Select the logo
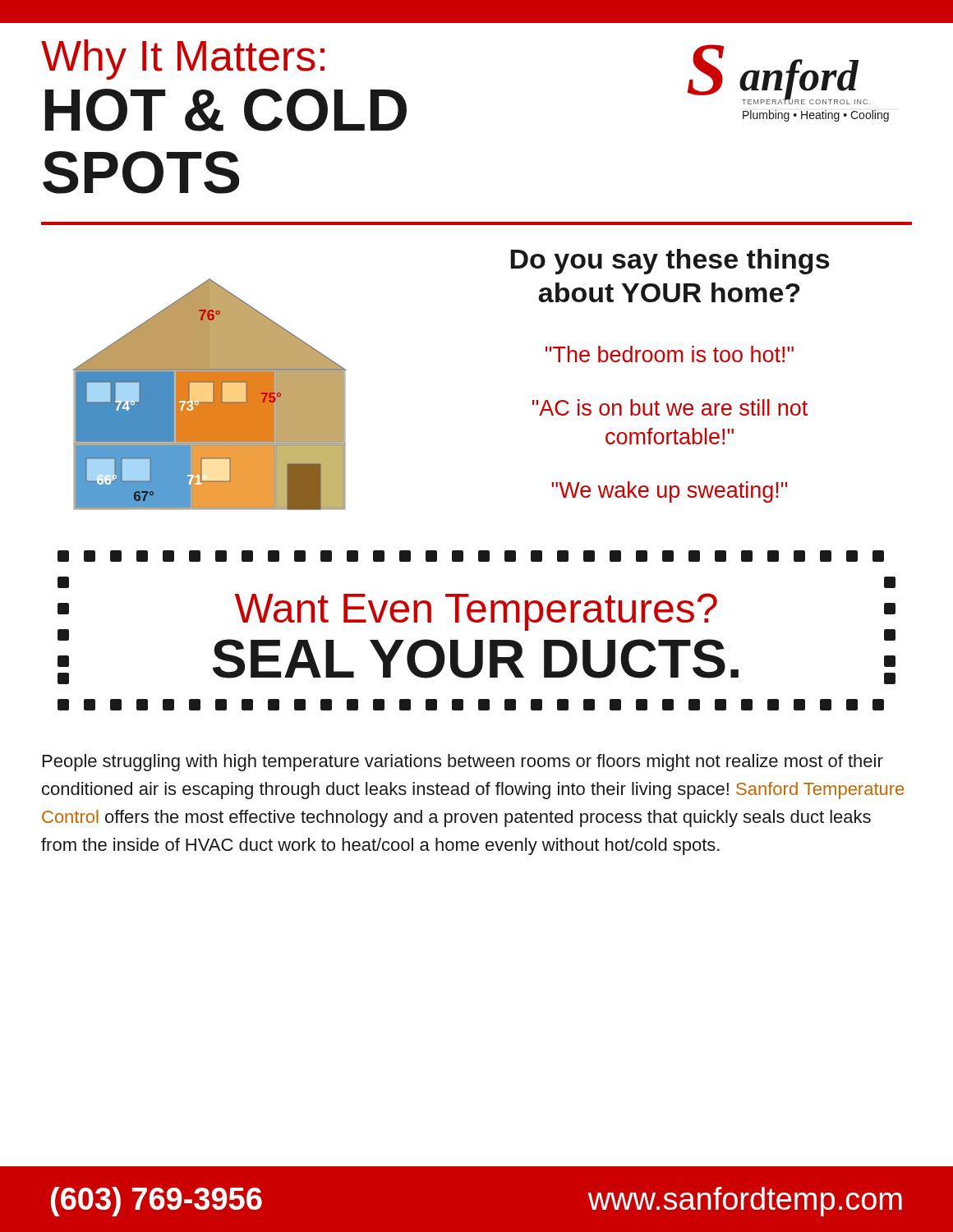Viewport: 953px width, 1232px height. [x=789, y=84]
